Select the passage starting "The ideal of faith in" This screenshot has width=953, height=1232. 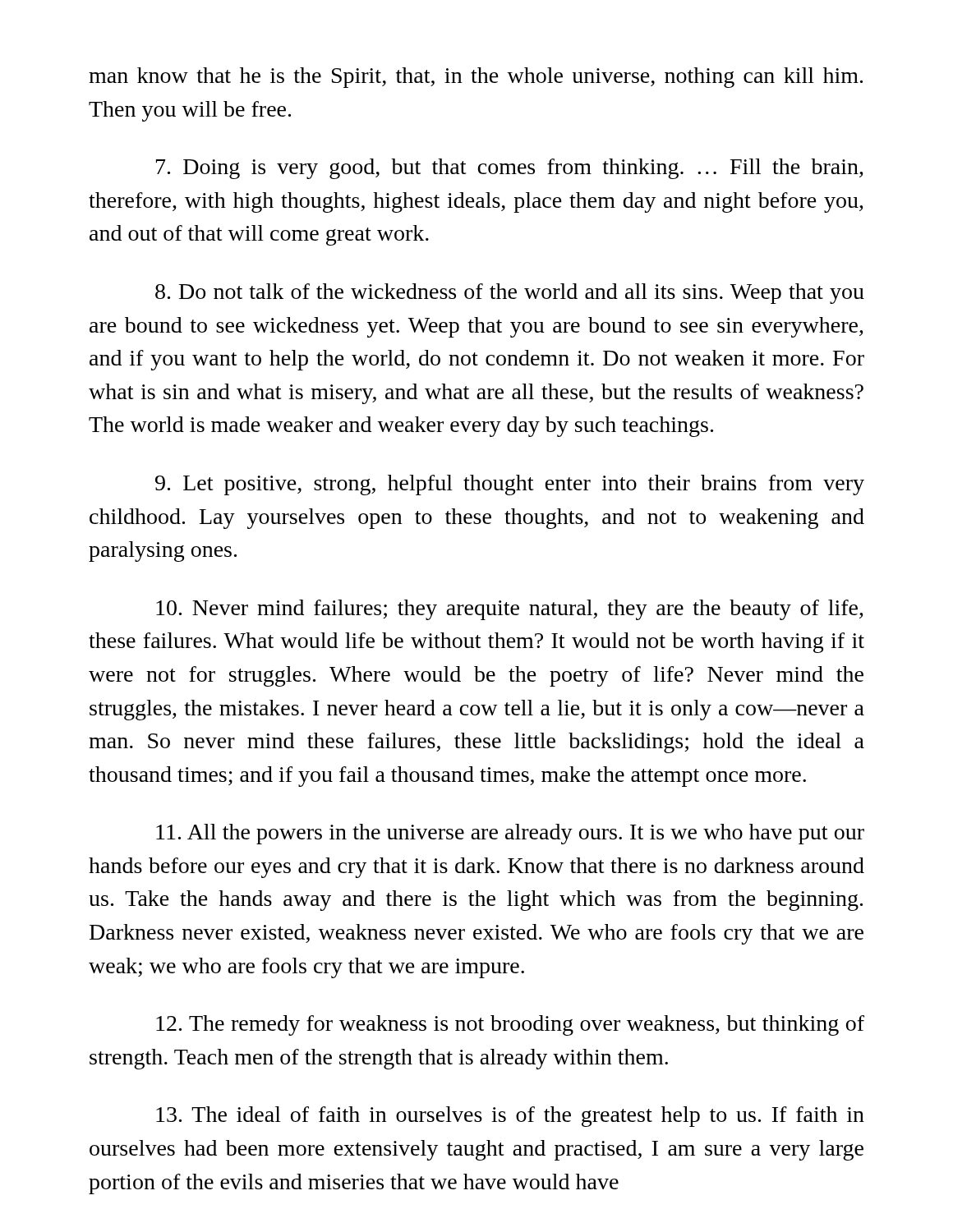(476, 1148)
